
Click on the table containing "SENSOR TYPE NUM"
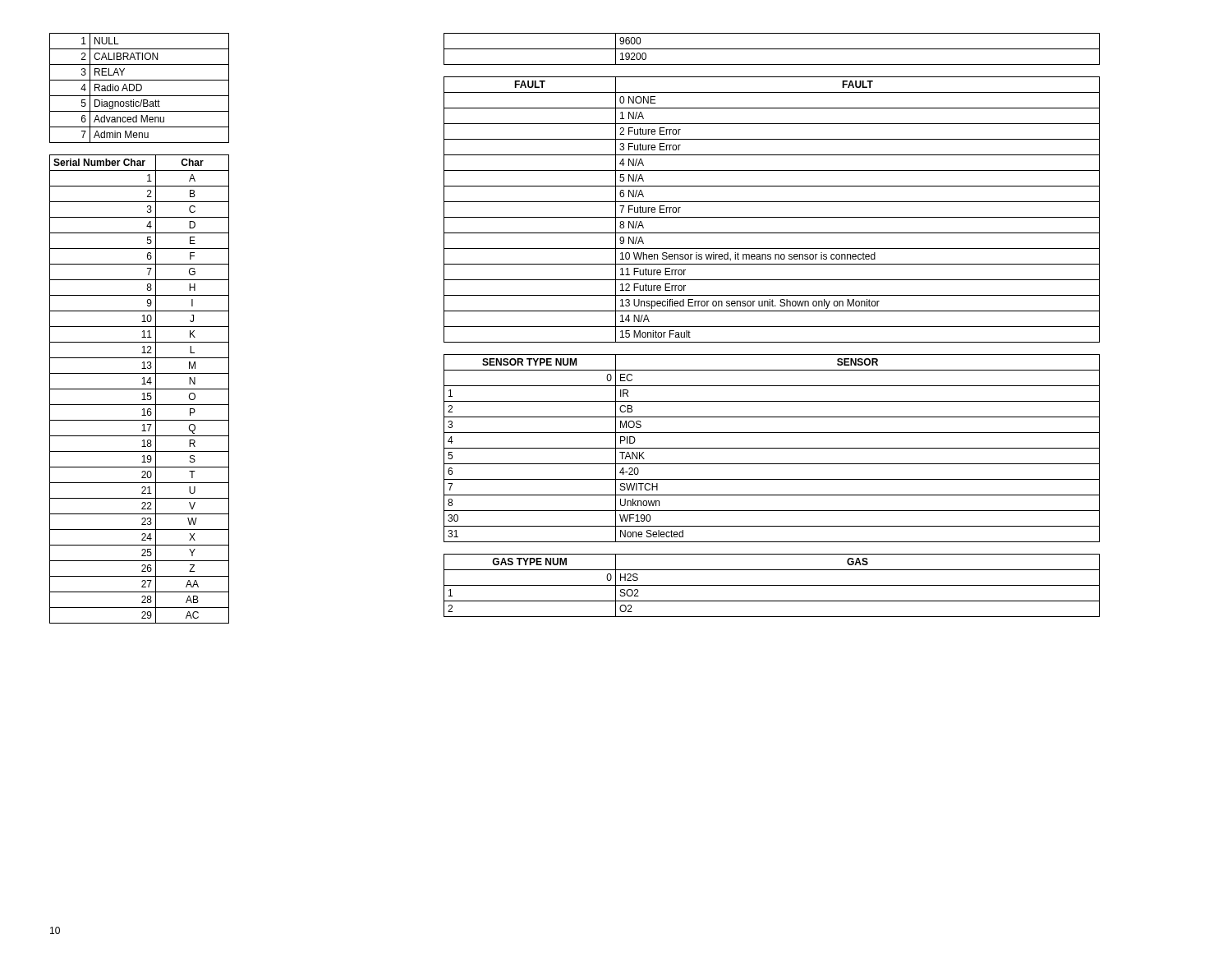click(x=813, y=448)
